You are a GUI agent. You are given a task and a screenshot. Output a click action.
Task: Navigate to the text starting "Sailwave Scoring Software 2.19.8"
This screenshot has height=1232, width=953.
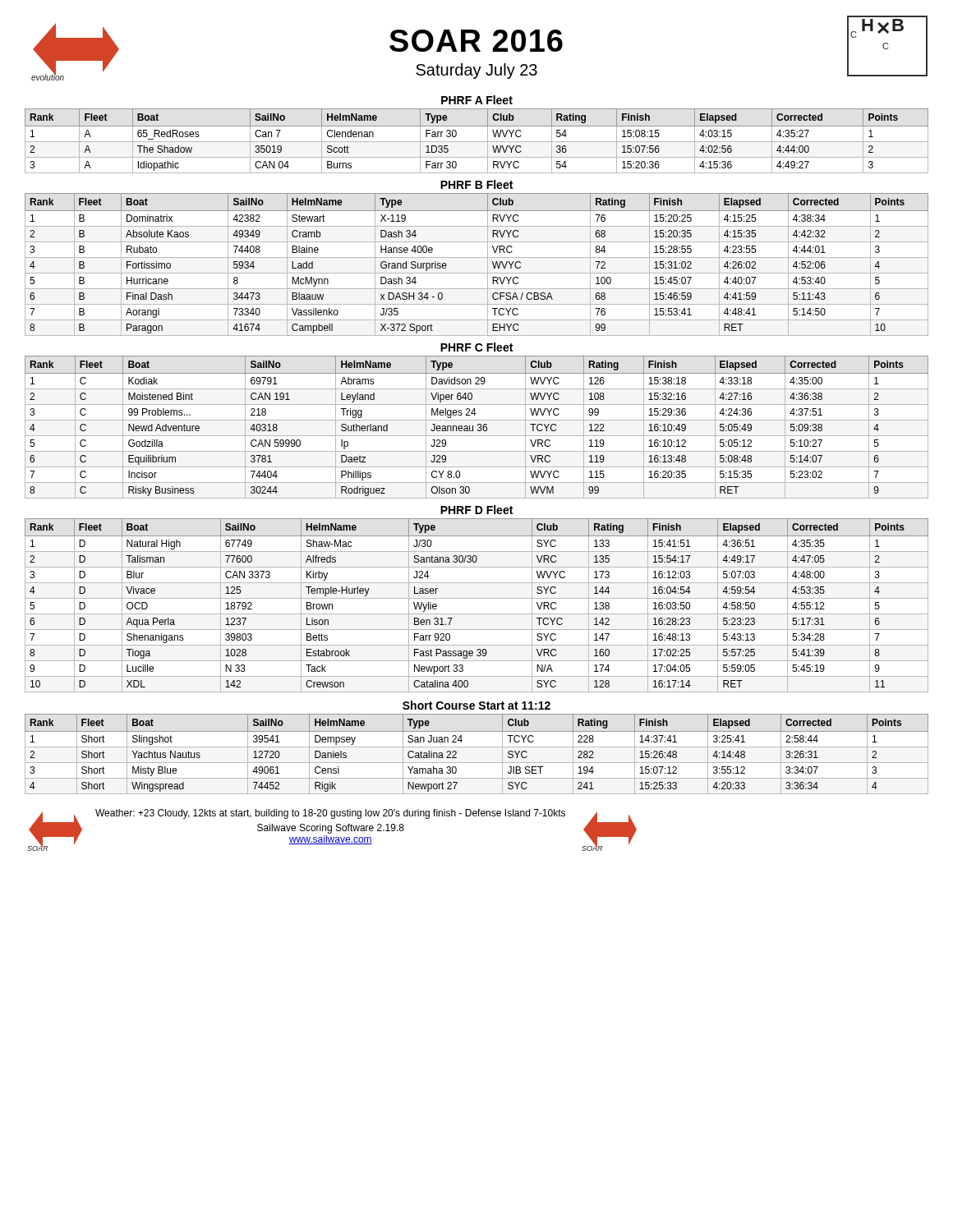click(x=330, y=834)
